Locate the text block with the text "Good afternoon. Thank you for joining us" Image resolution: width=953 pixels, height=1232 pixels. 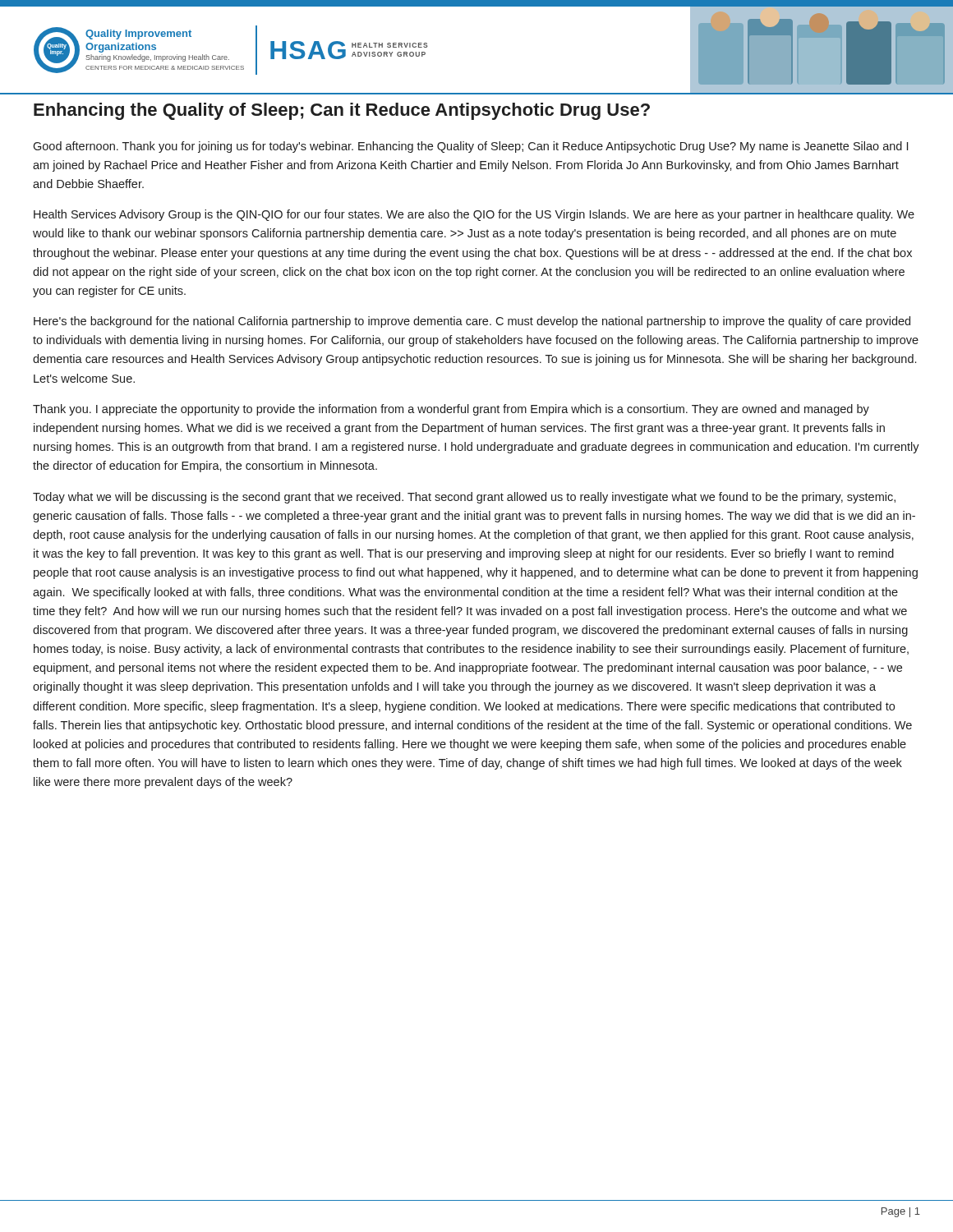(x=471, y=165)
